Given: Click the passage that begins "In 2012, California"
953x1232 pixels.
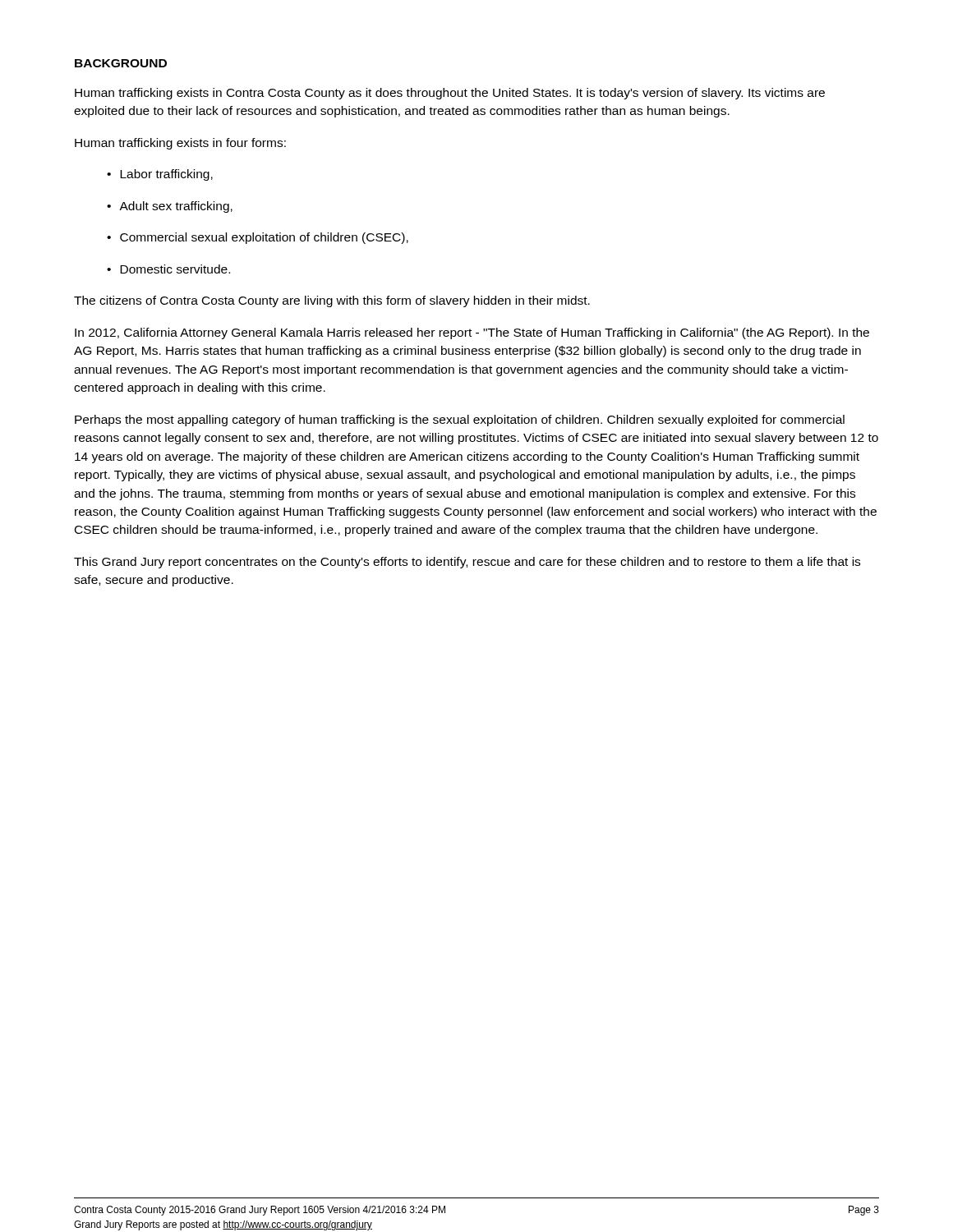Looking at the screenshot, I should 472,360.
